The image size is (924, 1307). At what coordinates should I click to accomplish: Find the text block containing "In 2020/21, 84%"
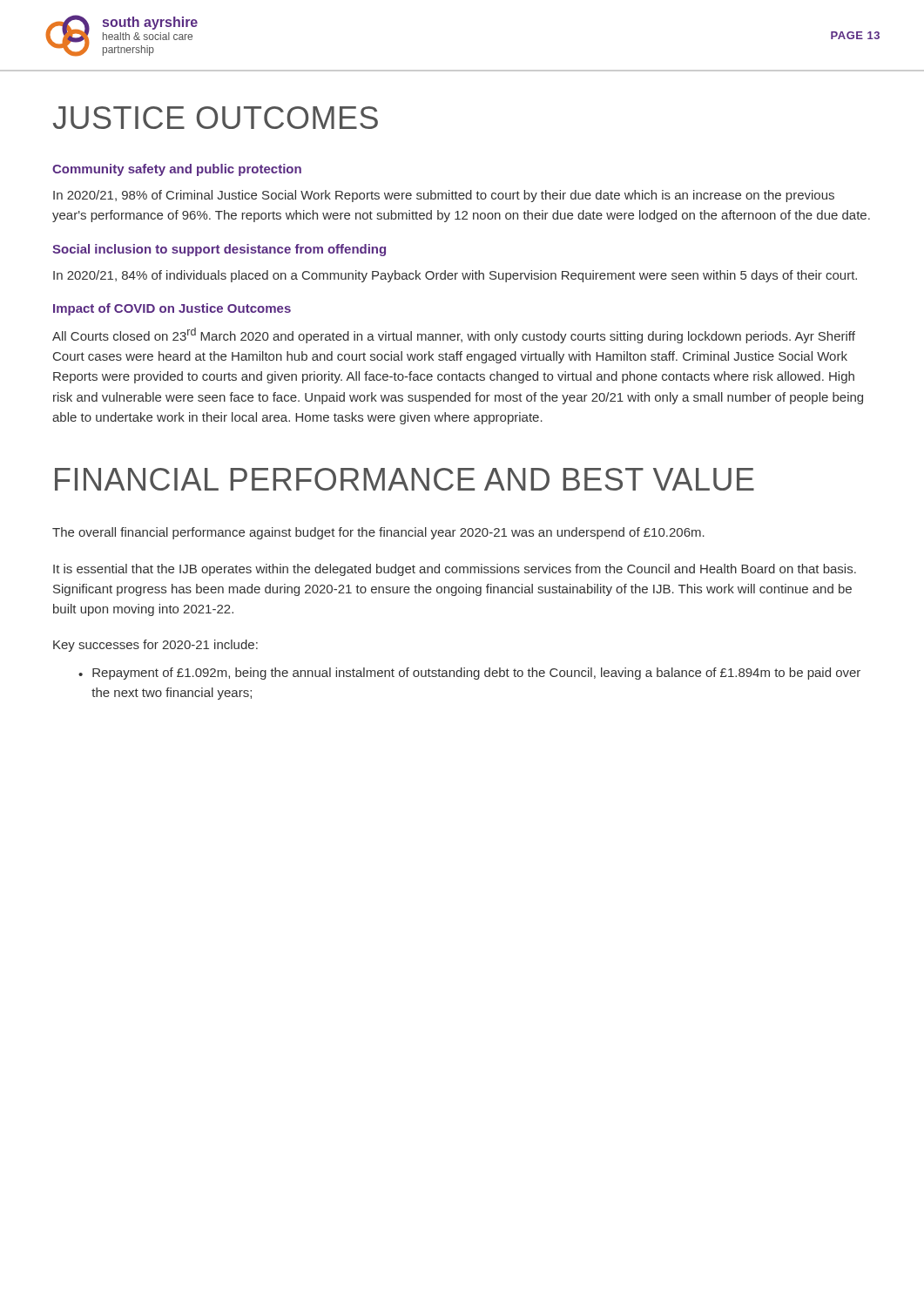[462, 275]
